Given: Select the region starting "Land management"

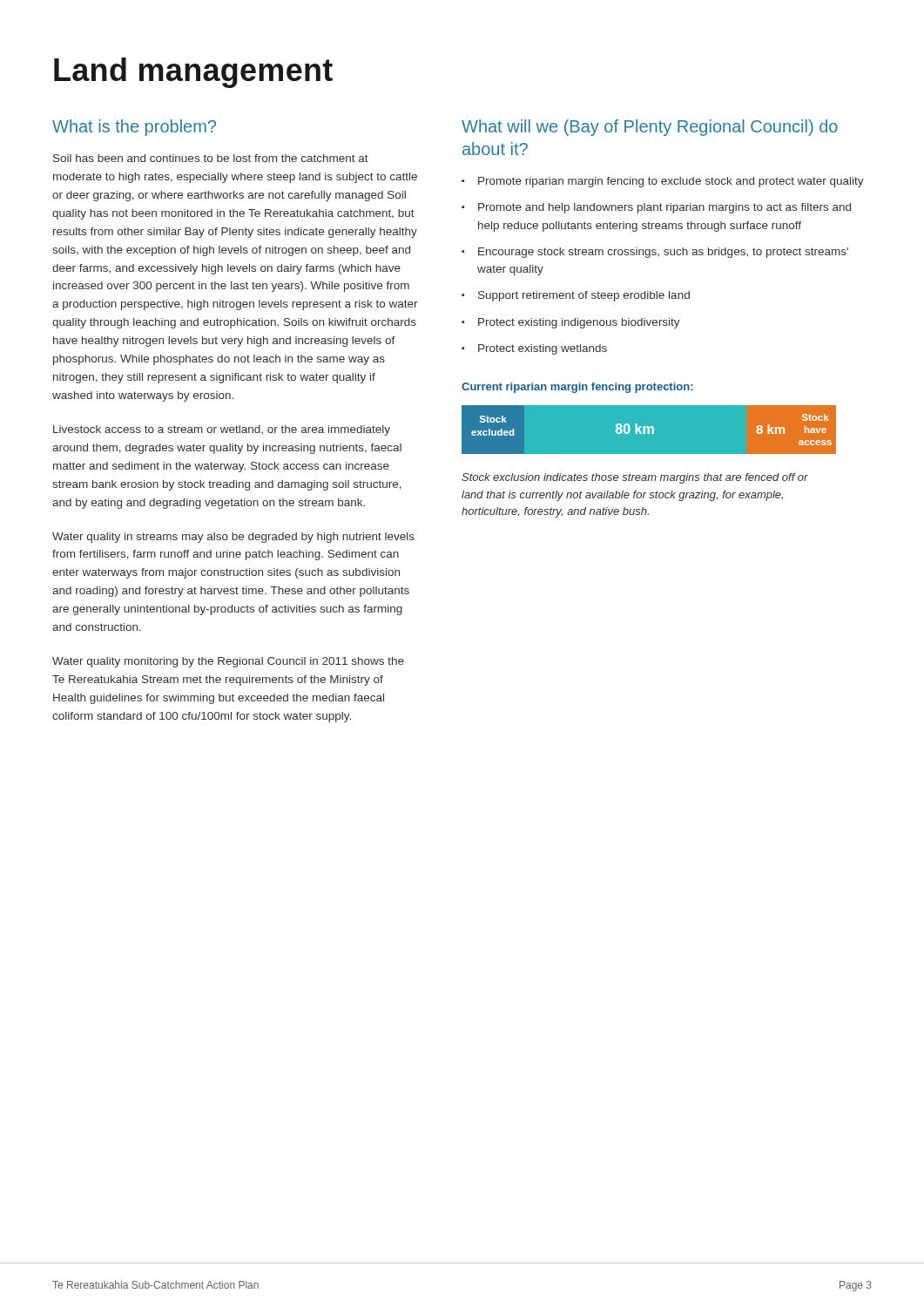Looking at the screenshot, I should (193, 70).
